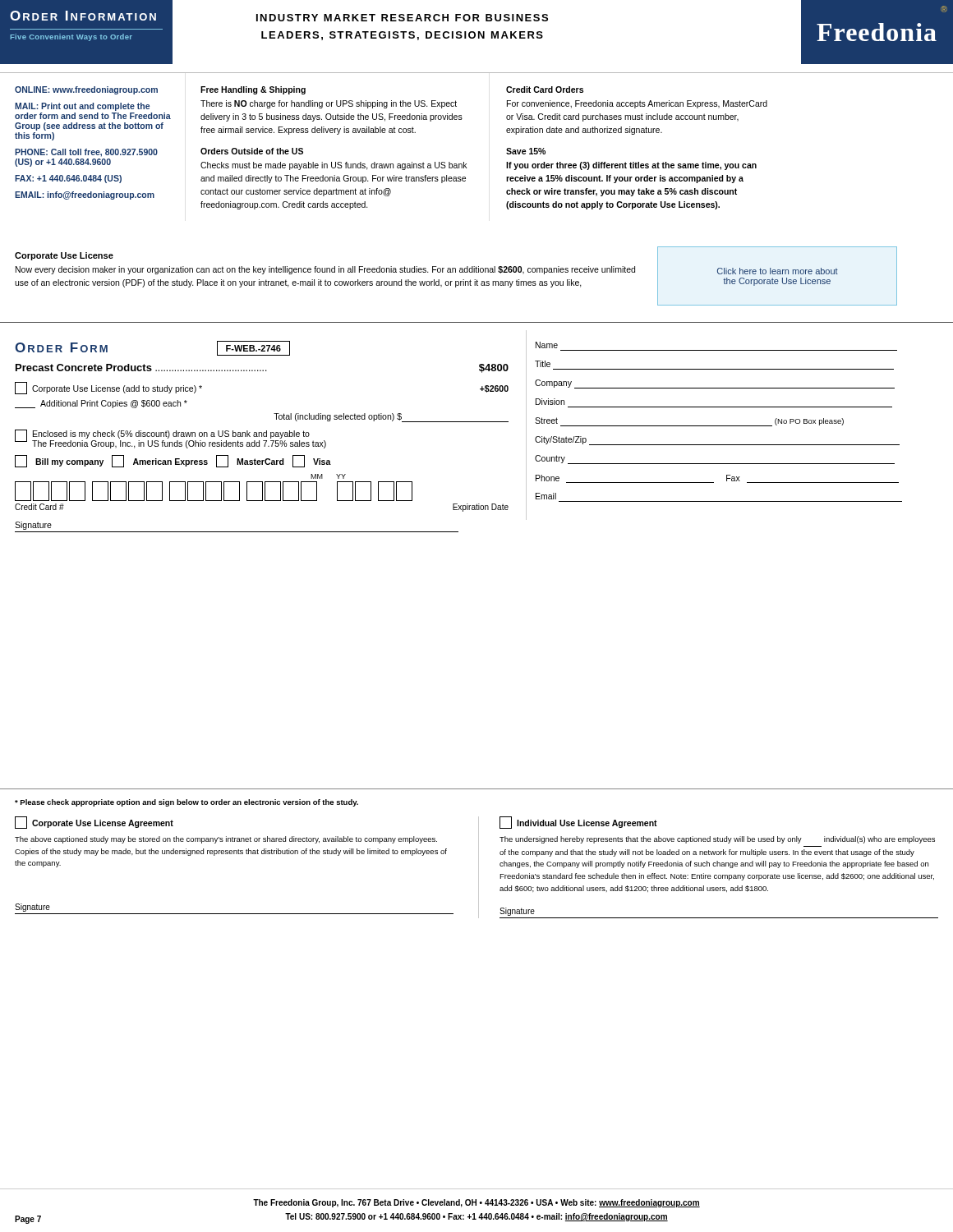Screen dimensions: 1232x953
Task: Point to the block beginning "Enclosed is my check (5% discount) drawn on"
Action: [171, 439]
